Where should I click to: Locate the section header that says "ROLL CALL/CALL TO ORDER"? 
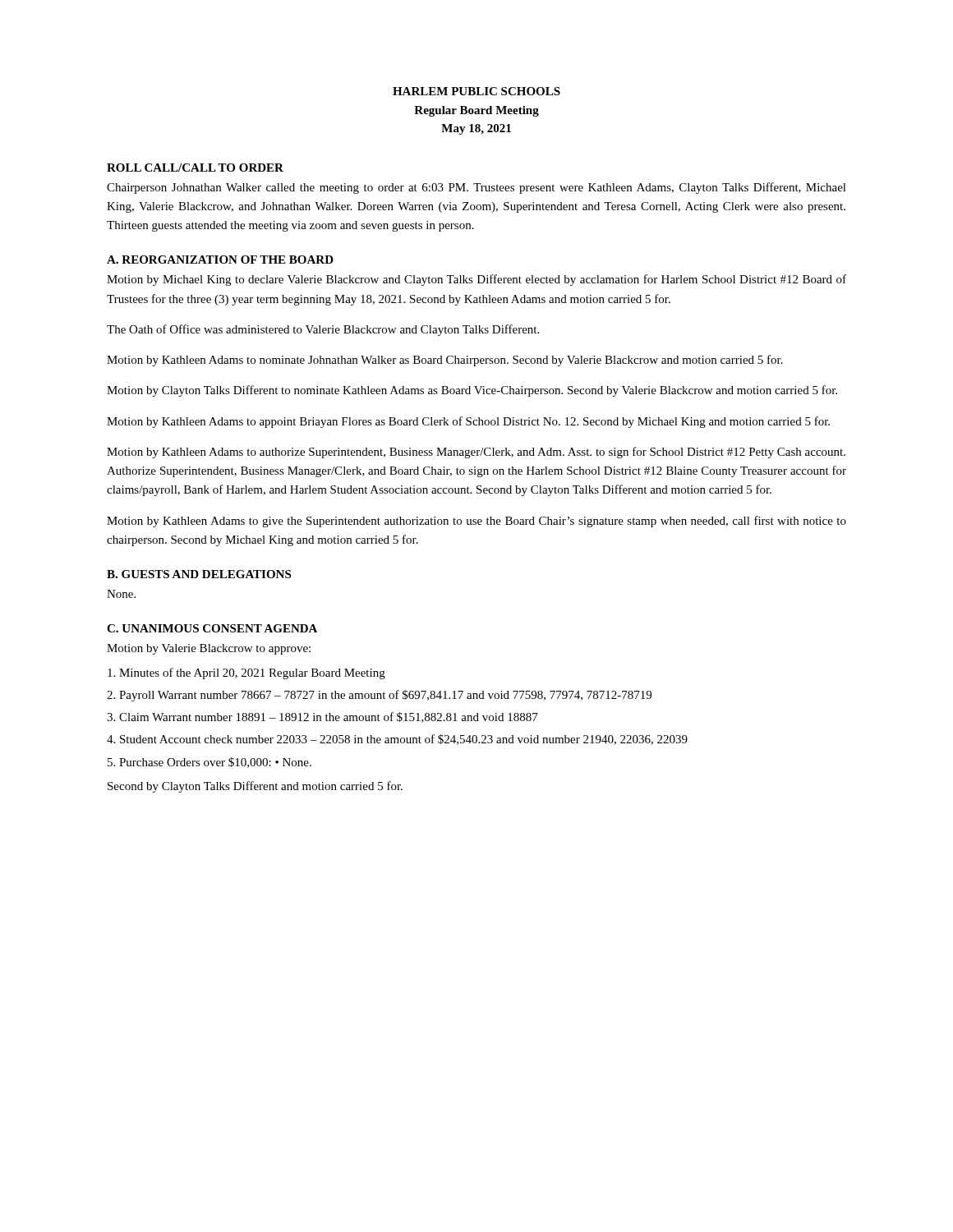pyautogui.click(x=195, y=167)
